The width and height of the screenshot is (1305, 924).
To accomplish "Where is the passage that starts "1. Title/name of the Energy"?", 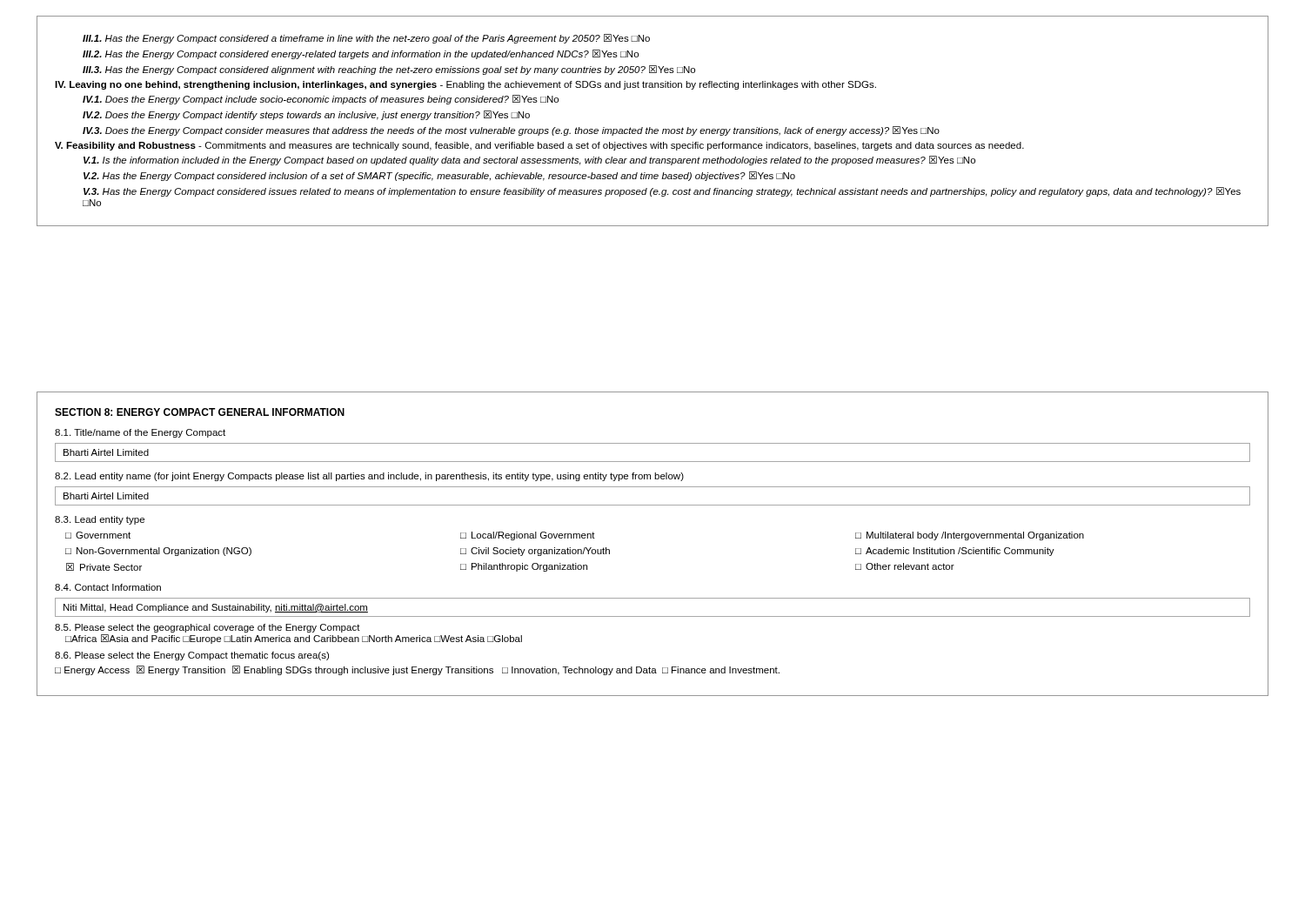I will click(x=652, y=432).
